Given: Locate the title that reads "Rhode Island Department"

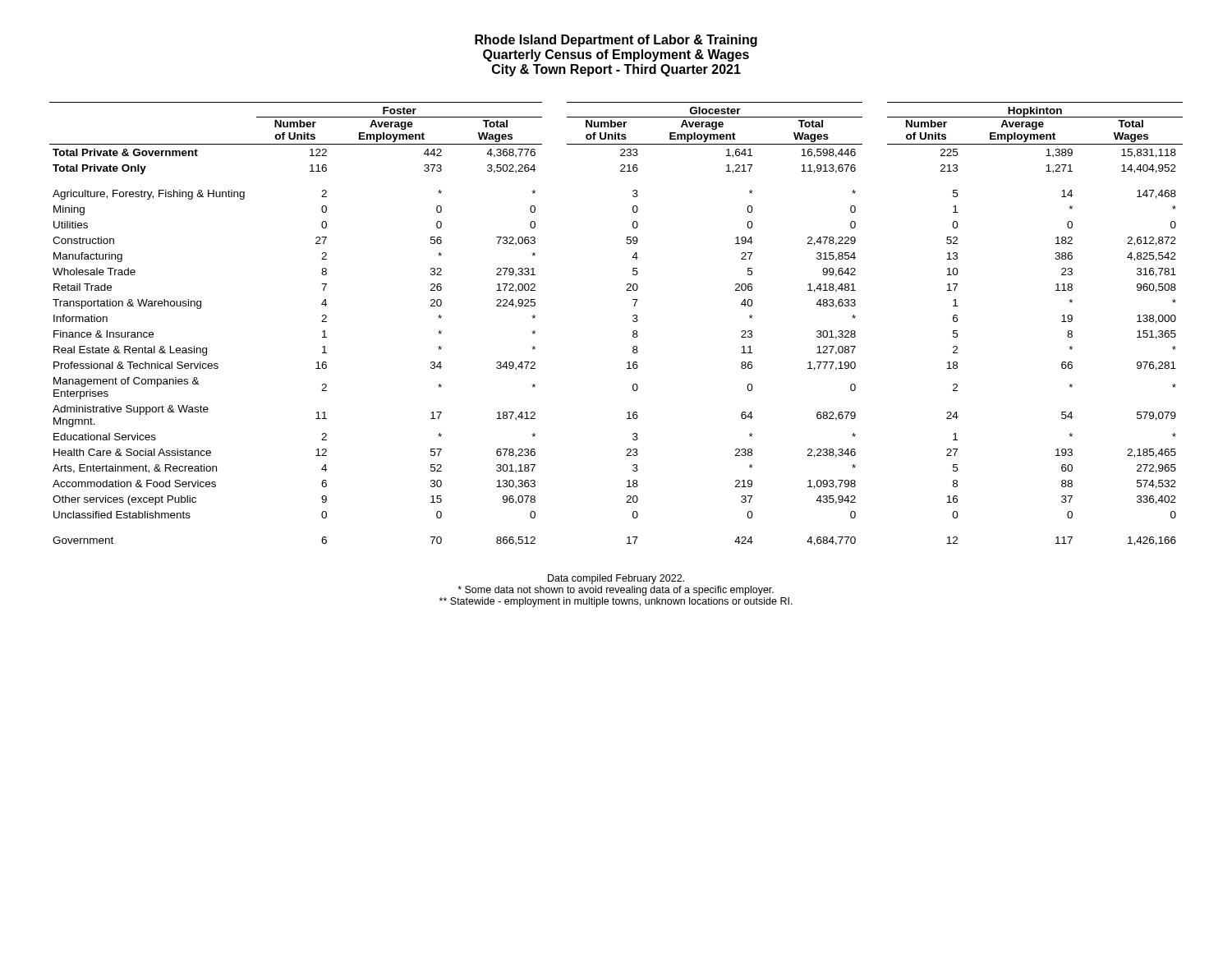Looking at the screenshot, I should [x=616, y=55].
